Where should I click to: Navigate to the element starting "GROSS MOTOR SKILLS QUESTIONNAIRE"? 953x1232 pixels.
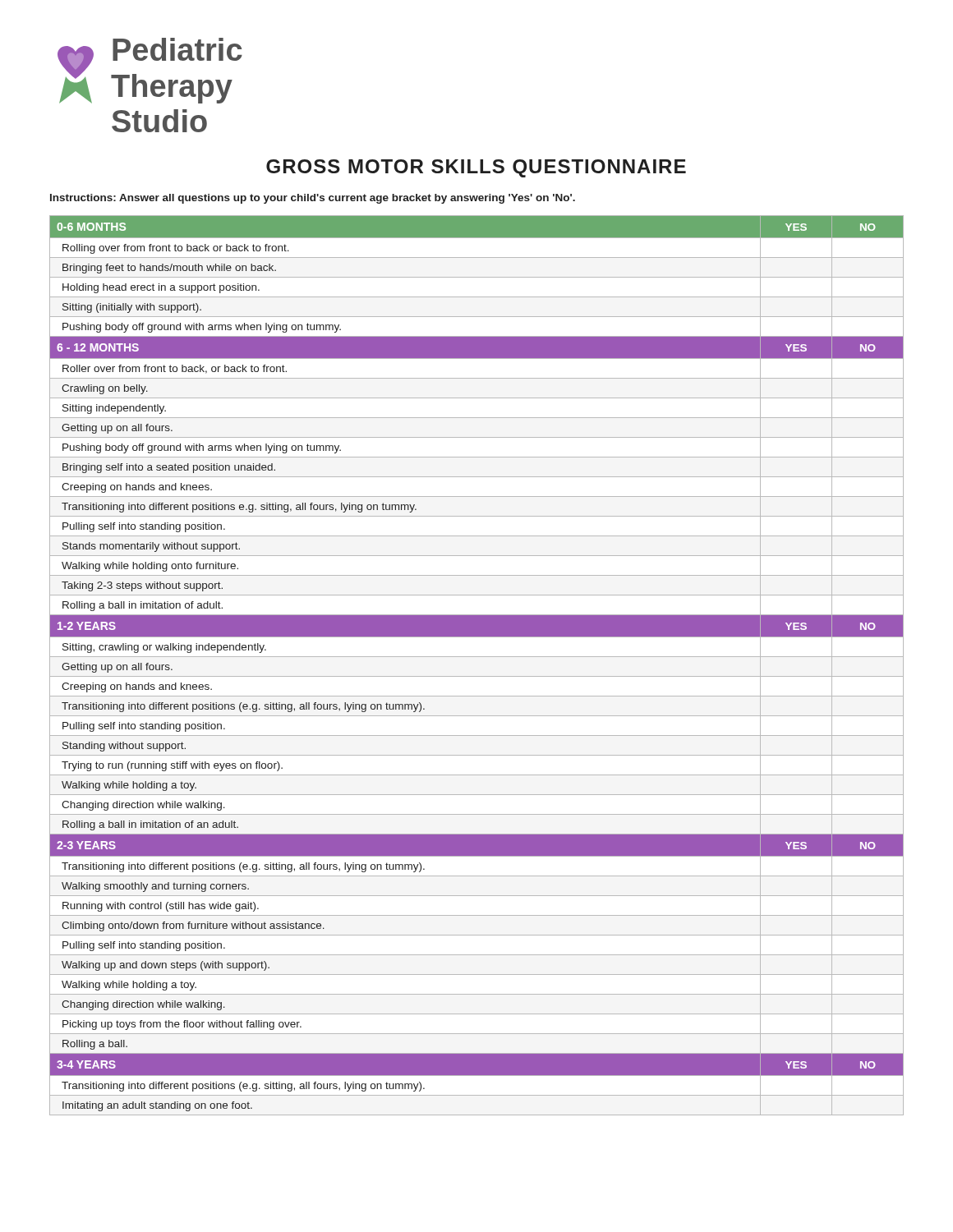476,166
